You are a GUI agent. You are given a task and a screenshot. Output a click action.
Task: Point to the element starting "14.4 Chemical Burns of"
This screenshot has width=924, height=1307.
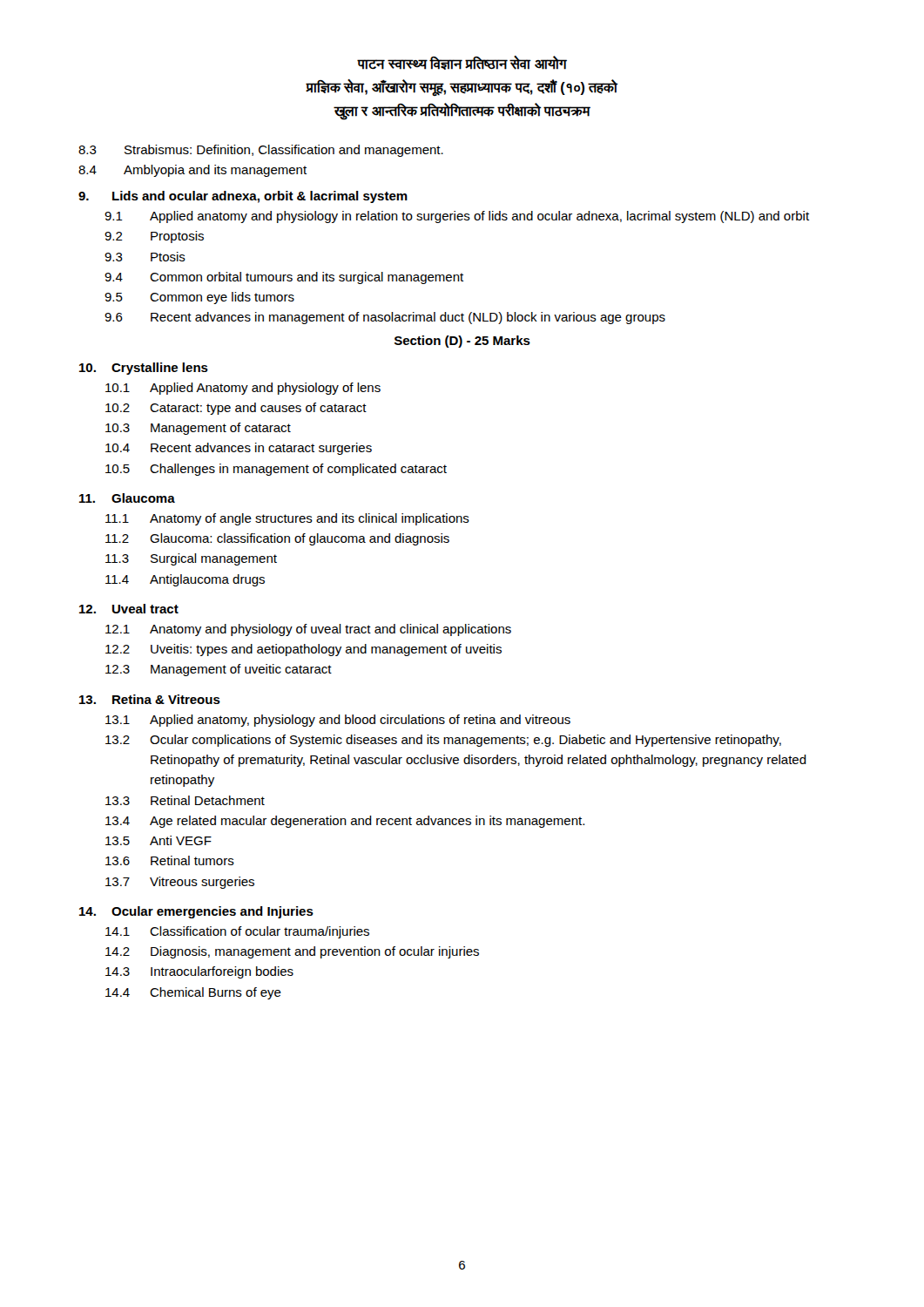click(193, 993)
